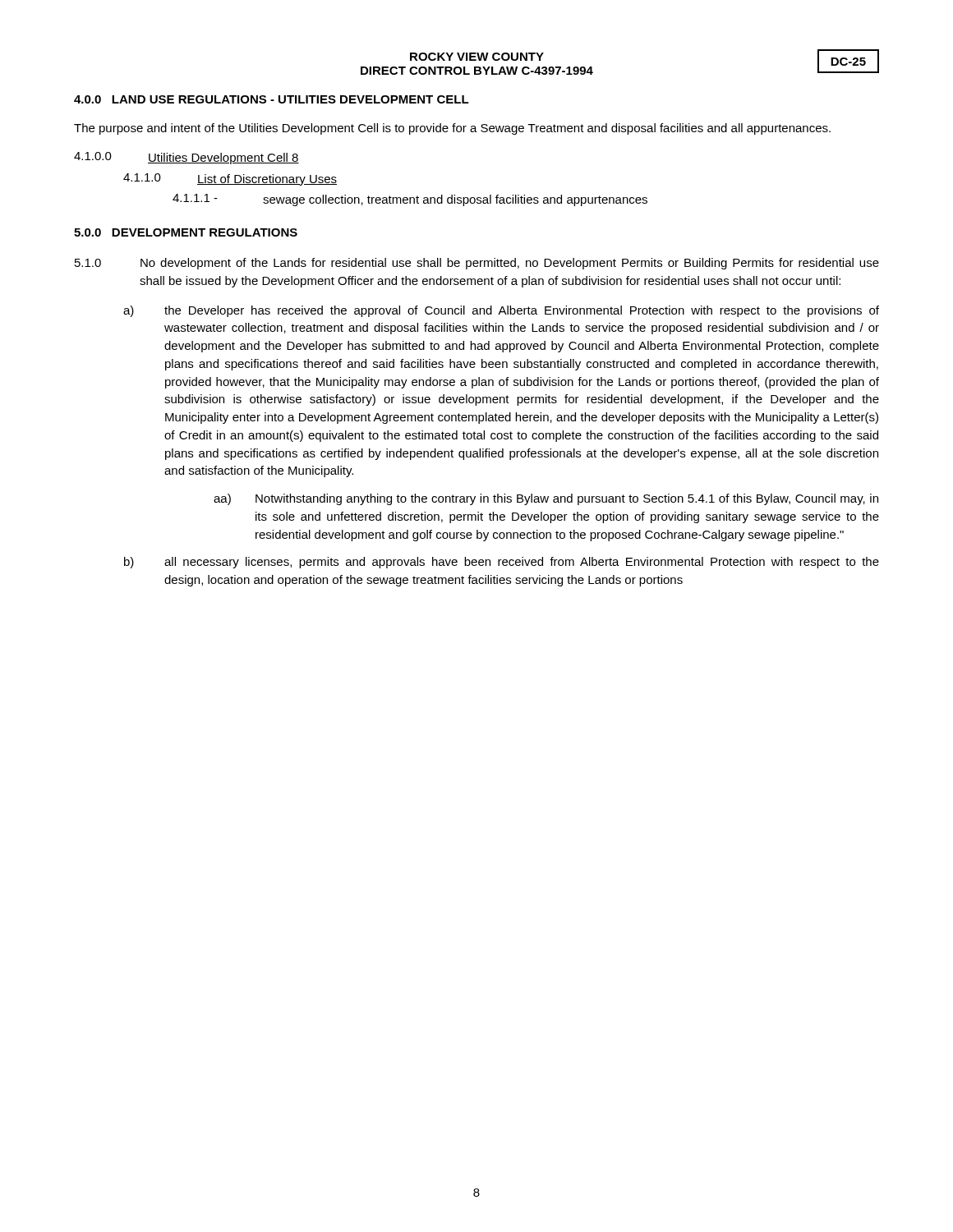The height and width of the screenshot is (1232, 953).
Task: Navigate to the region starting "4.1.1.1 - sewage"
Action: (526, 200)
